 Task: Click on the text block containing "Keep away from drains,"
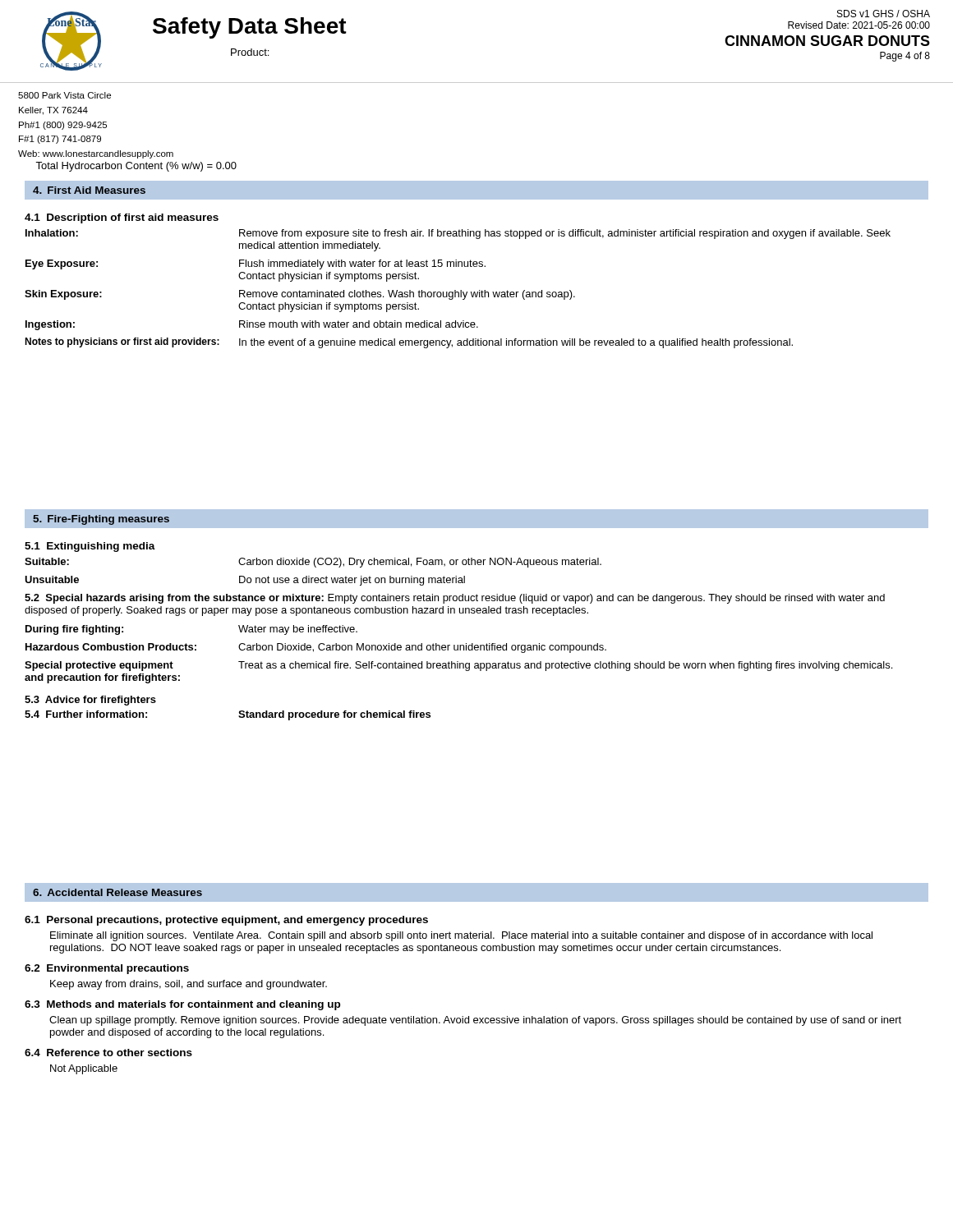pyautogui.click(x=189, y=984)
